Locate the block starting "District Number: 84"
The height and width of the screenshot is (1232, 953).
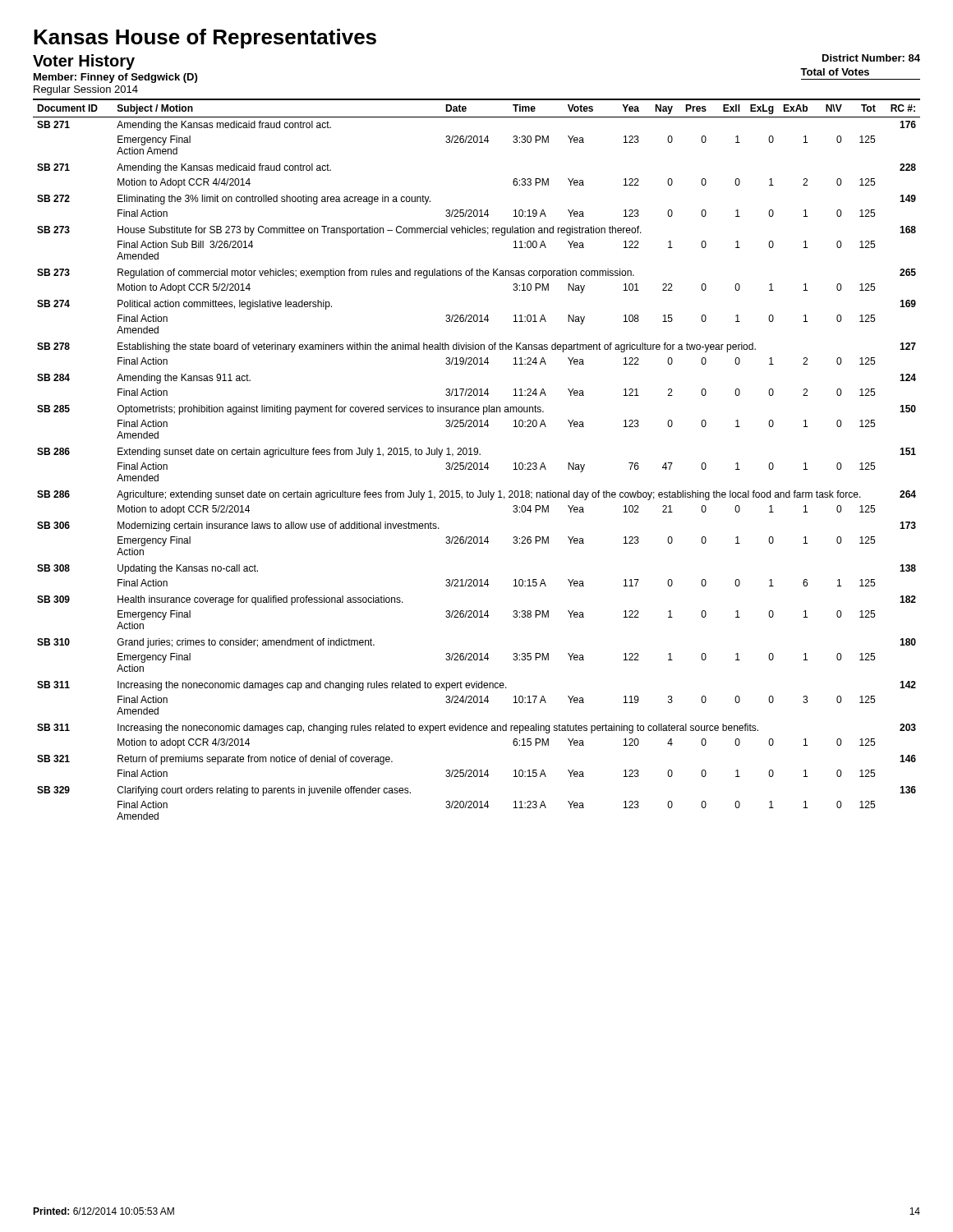[871, 58]
